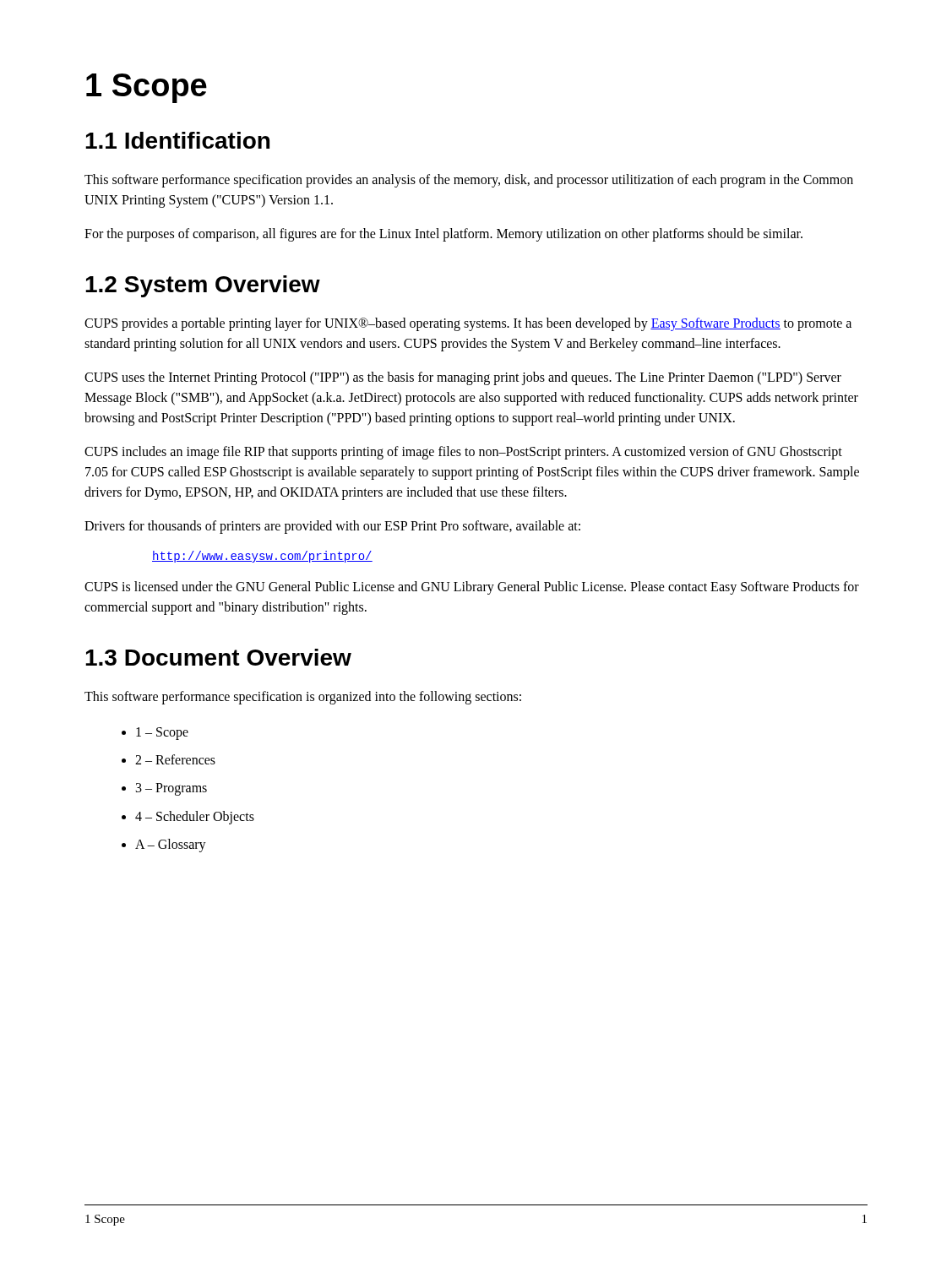
Task: Select the block starting "CUPS provides a"
Action: (x=476, y=334)
